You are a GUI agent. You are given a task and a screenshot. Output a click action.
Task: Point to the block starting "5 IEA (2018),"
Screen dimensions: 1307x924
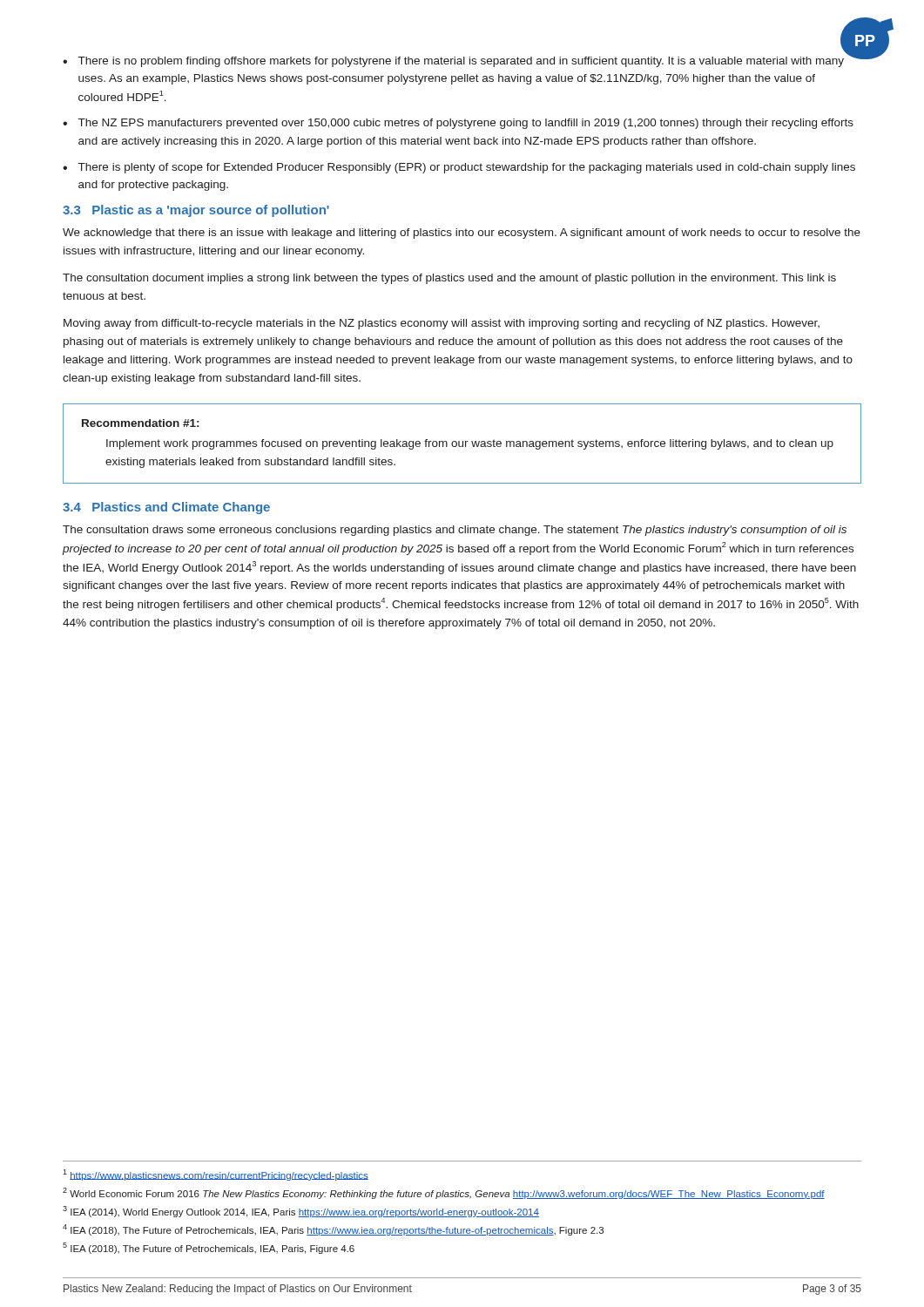[209, 1247]
